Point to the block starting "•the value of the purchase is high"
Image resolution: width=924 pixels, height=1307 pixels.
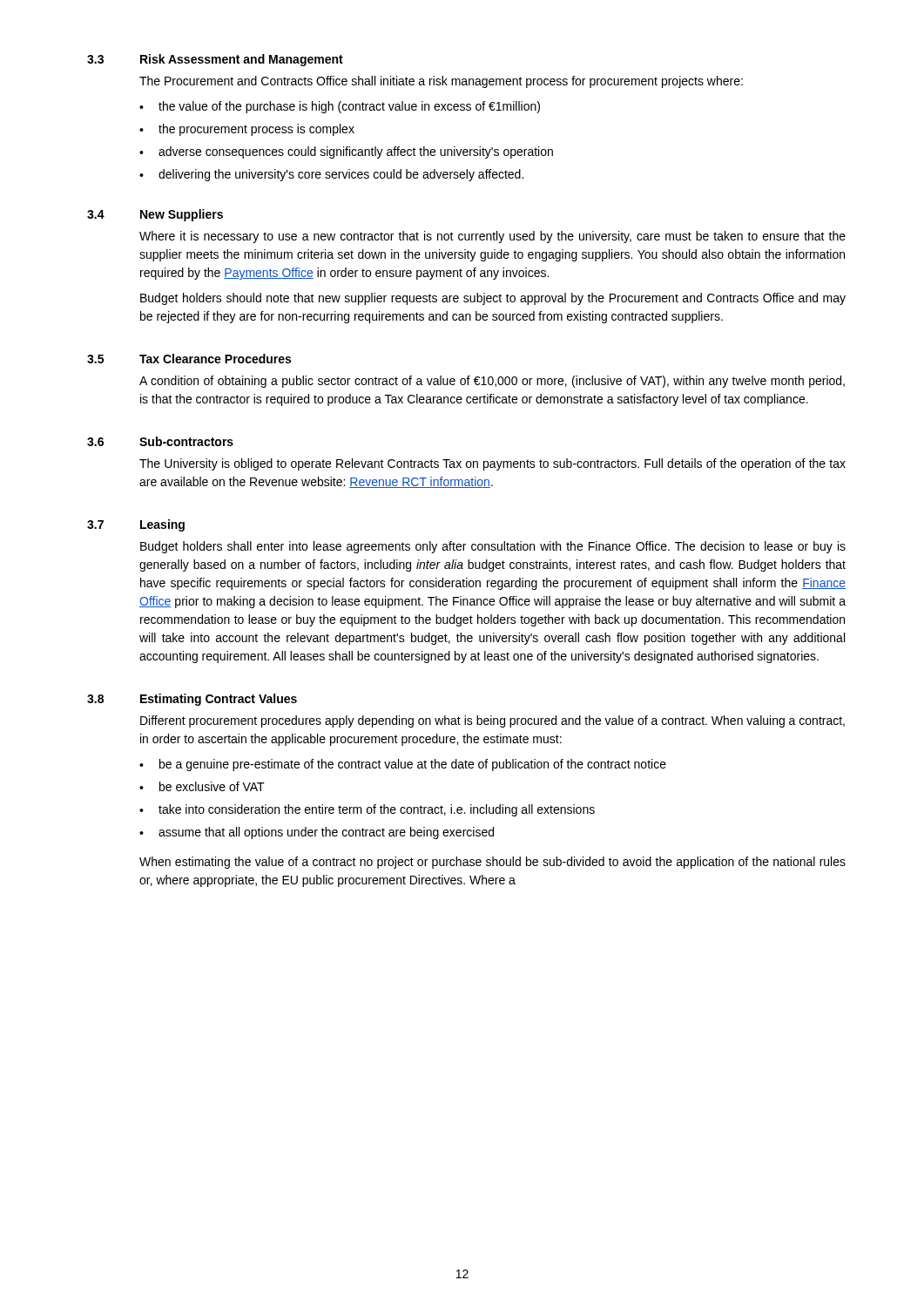[340, 107]
